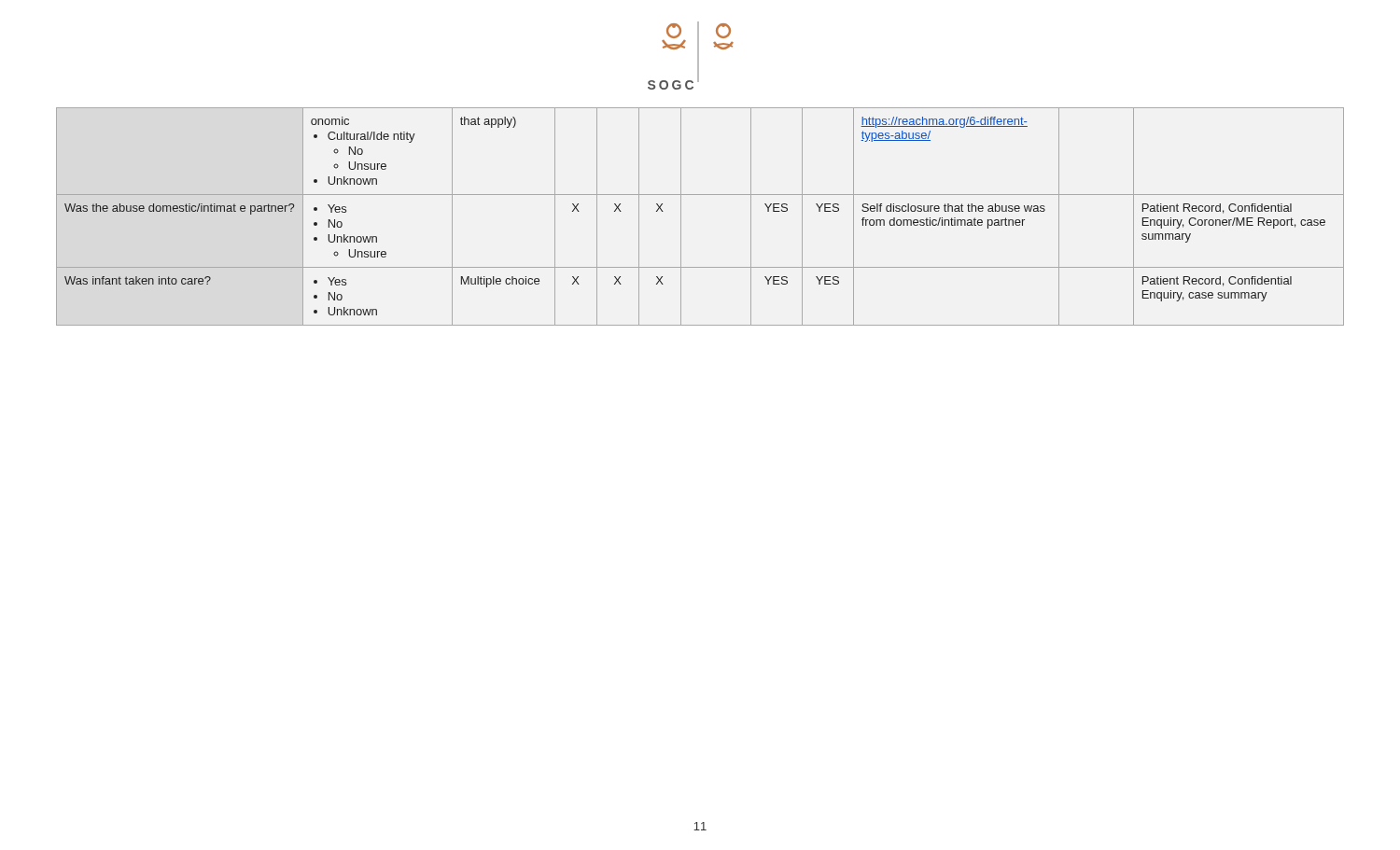Select the logo
Screen dimensions: 850x1400
(x=700, y=56)
